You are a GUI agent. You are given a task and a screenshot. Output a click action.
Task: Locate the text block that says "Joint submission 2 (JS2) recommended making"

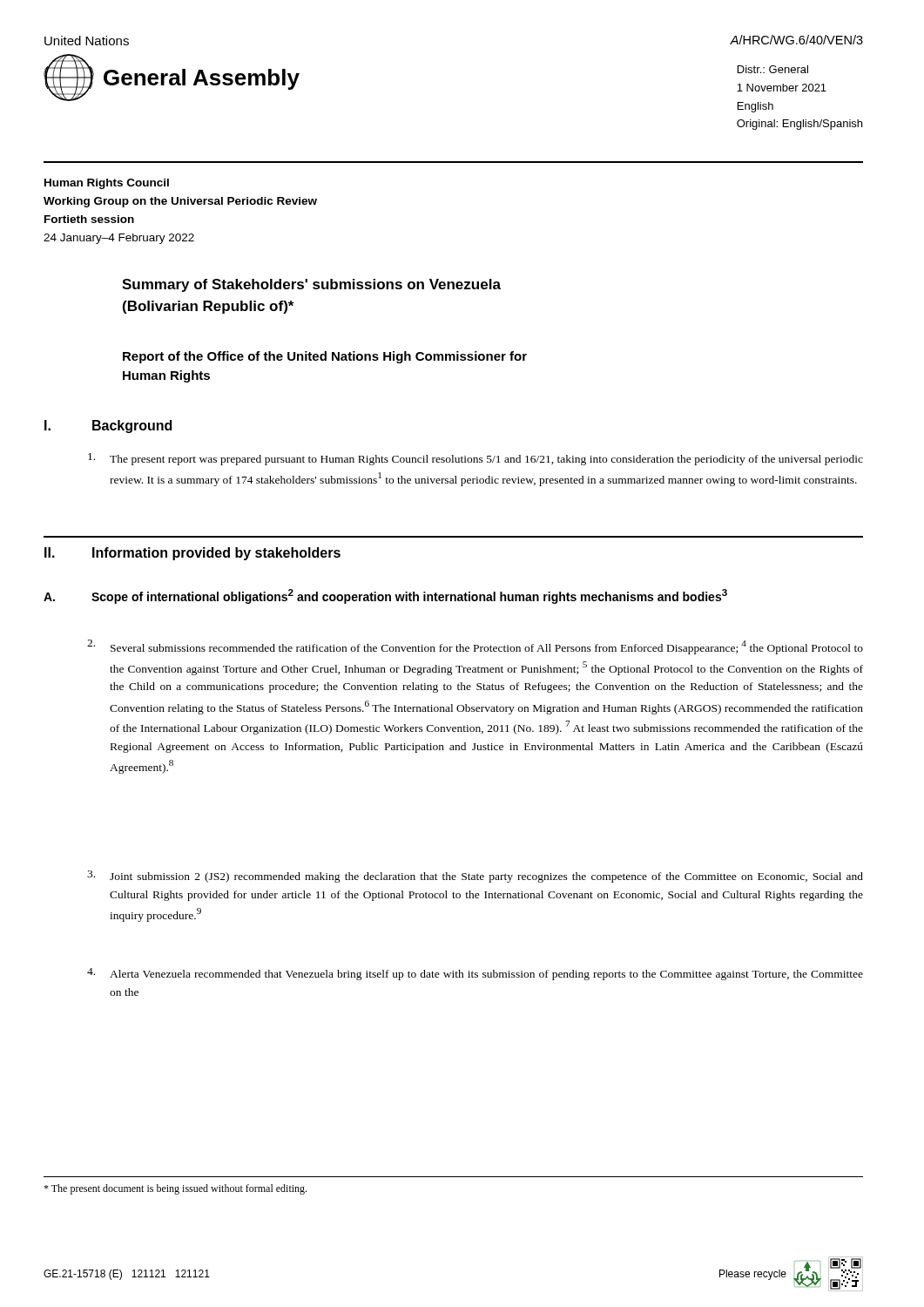[453, 896]
